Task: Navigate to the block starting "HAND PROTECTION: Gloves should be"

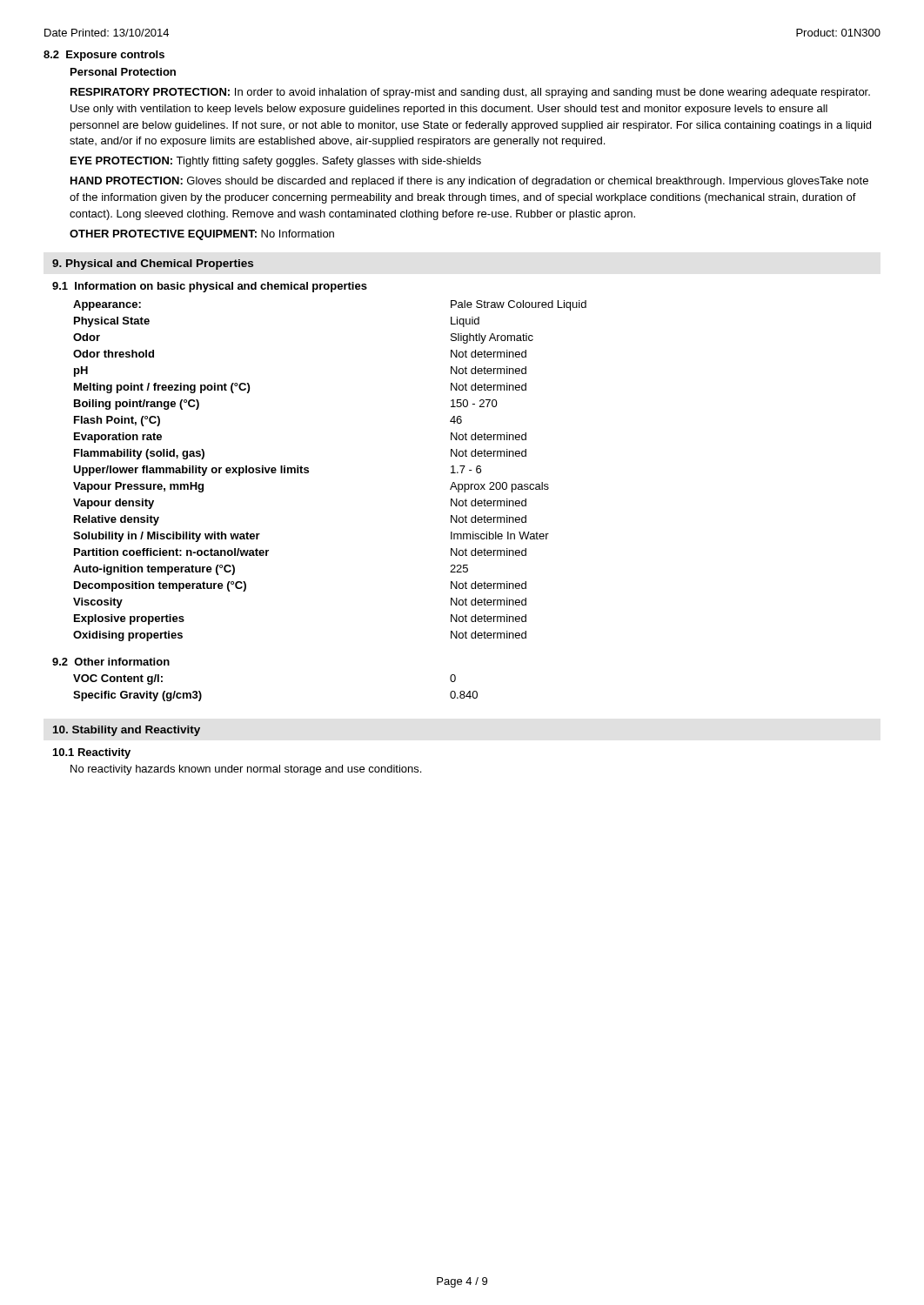Action: [469, 197]
